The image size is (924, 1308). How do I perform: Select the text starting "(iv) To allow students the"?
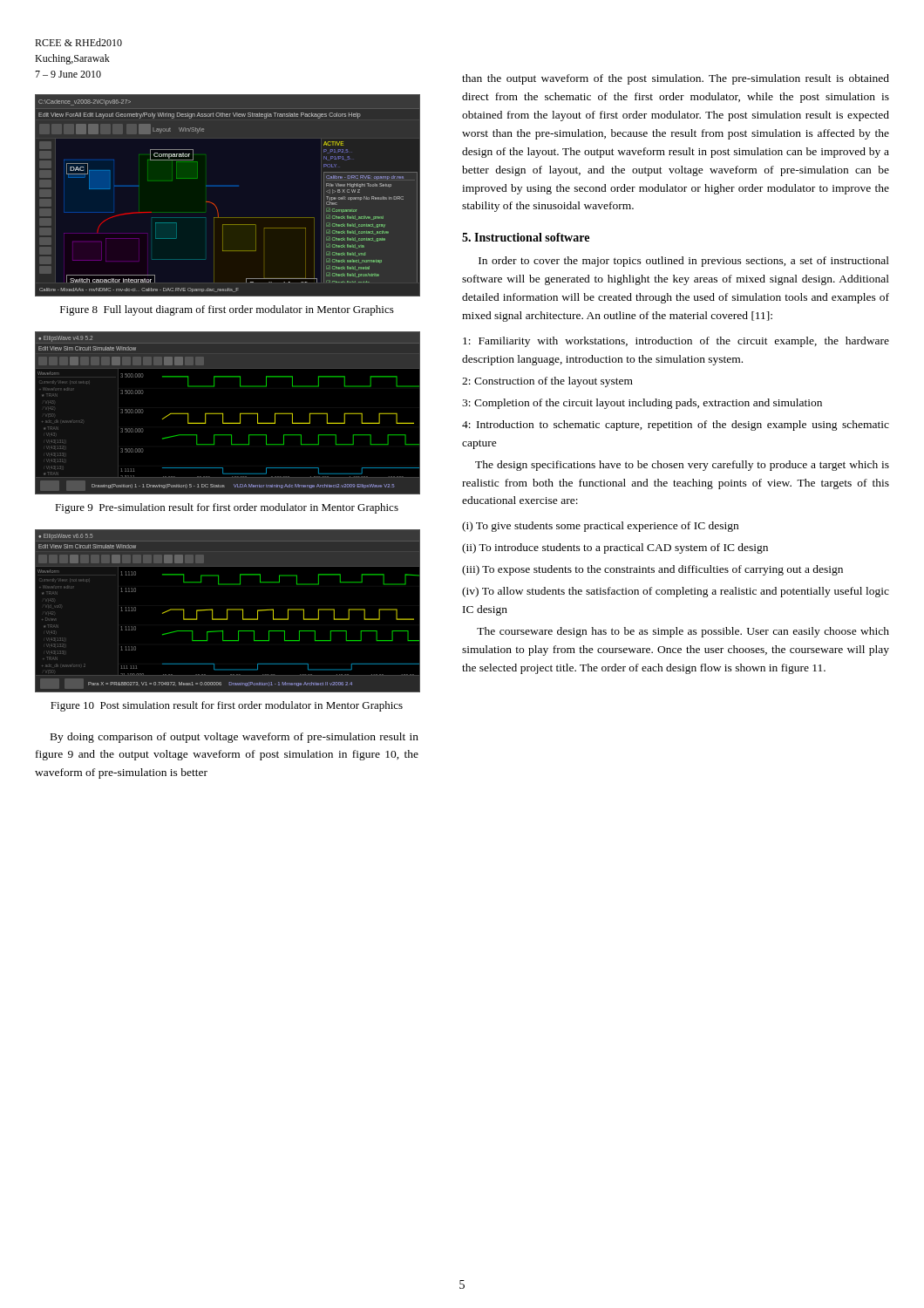point(676,600)
